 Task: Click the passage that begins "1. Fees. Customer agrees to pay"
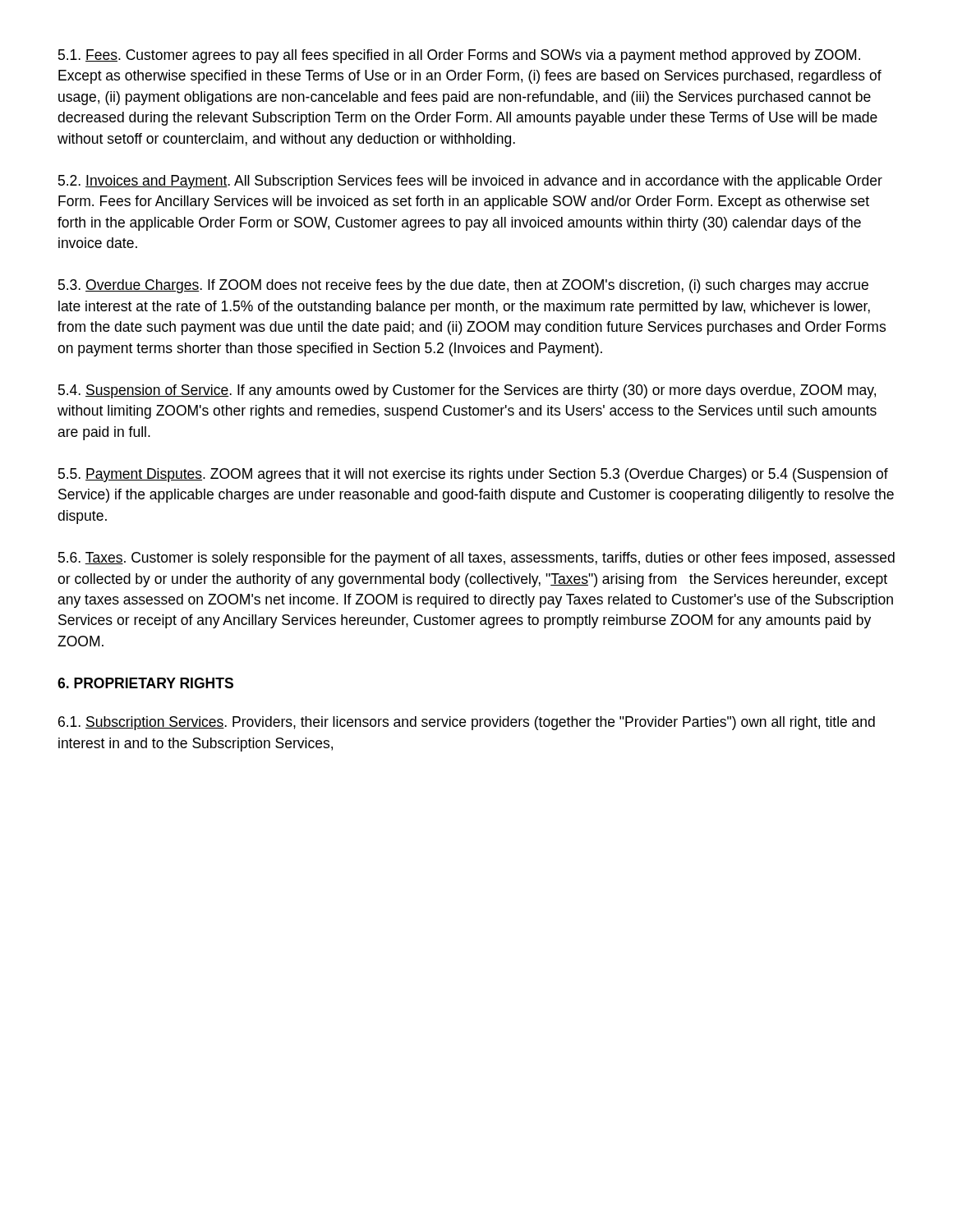(x=469, y=97)
